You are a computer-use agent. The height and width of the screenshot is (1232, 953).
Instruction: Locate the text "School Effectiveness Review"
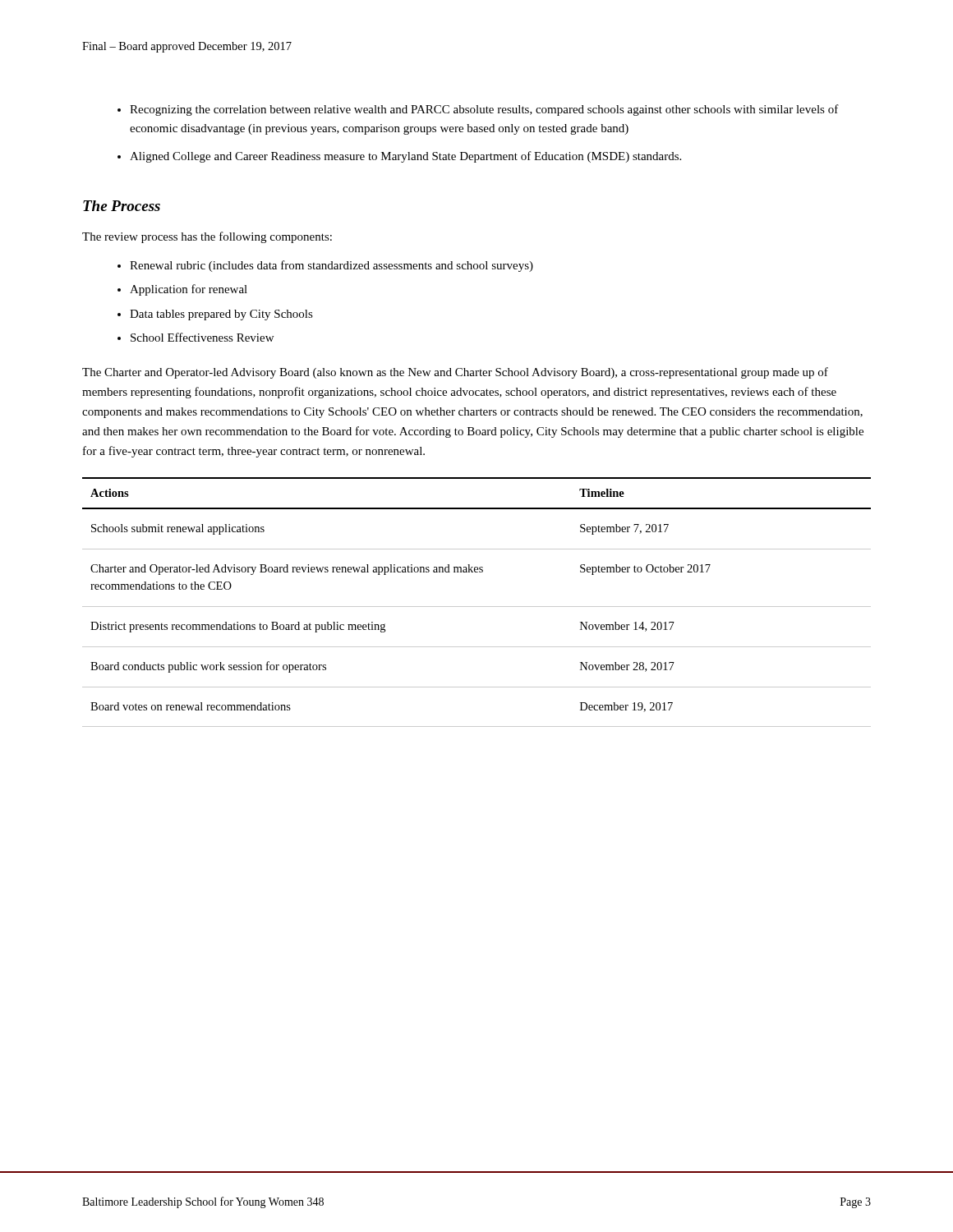click(202, 338)
